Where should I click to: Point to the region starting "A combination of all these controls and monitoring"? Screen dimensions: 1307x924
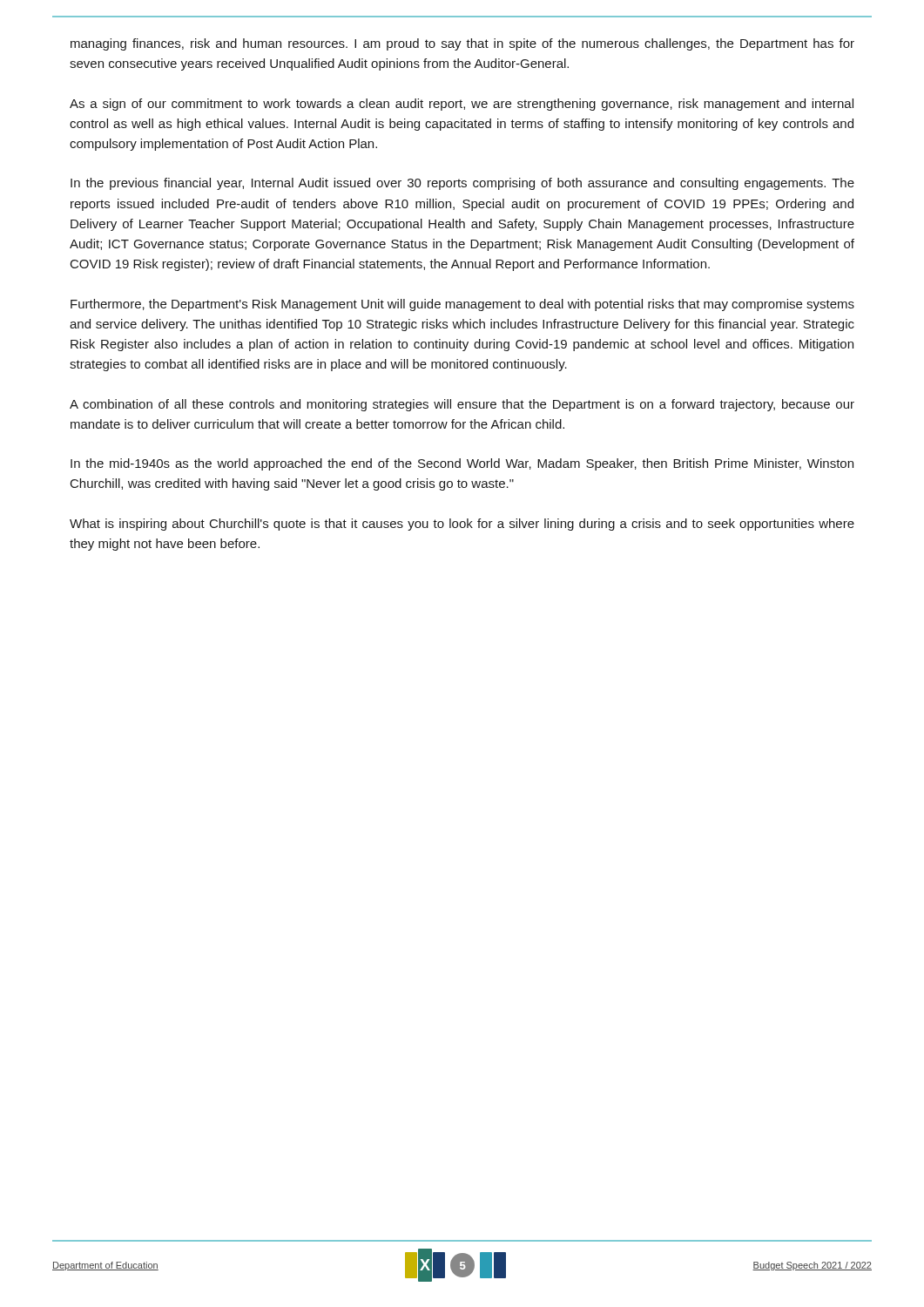[x=462, y=414]
